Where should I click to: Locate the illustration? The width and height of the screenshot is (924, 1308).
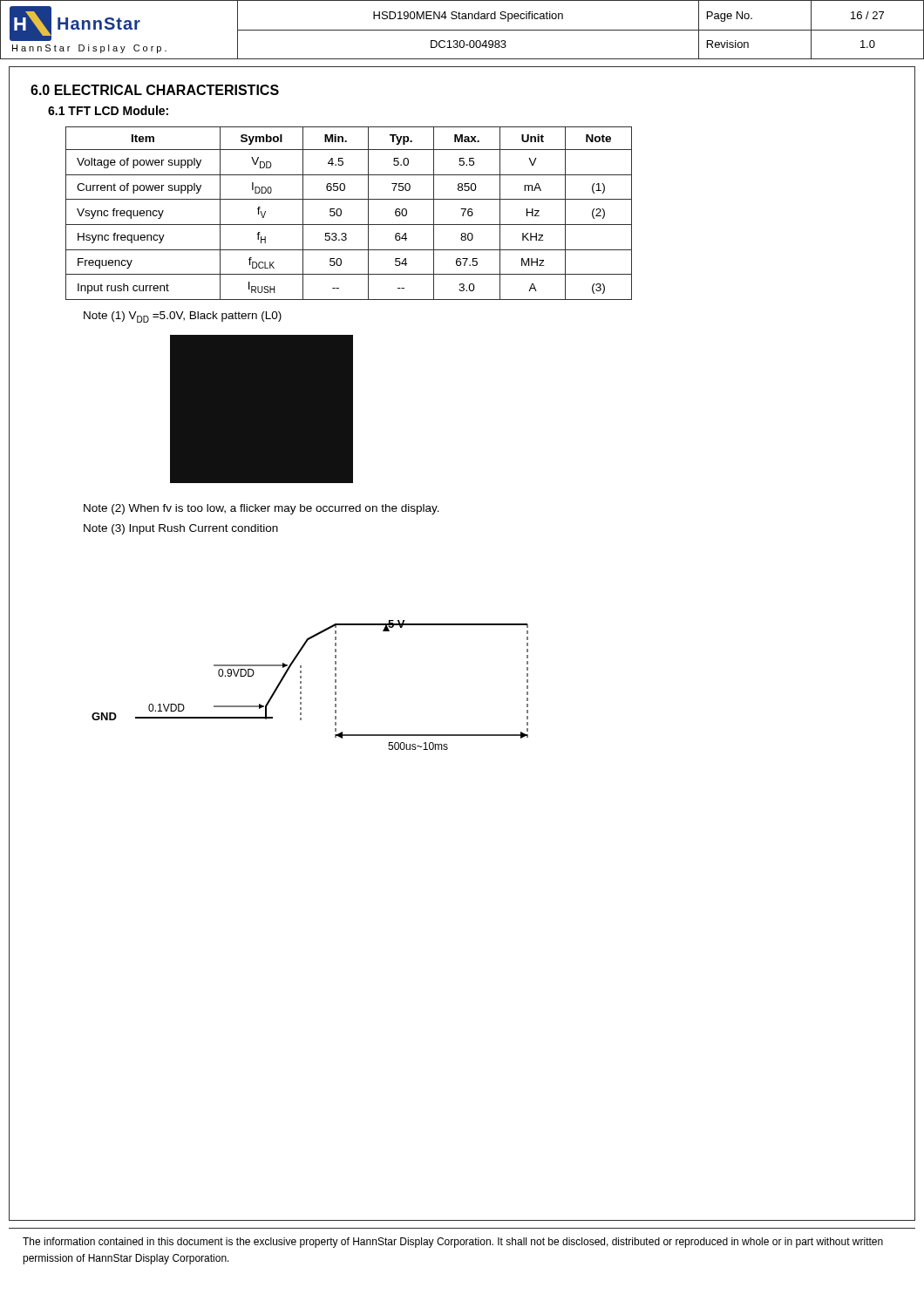[x=497, y=409]
